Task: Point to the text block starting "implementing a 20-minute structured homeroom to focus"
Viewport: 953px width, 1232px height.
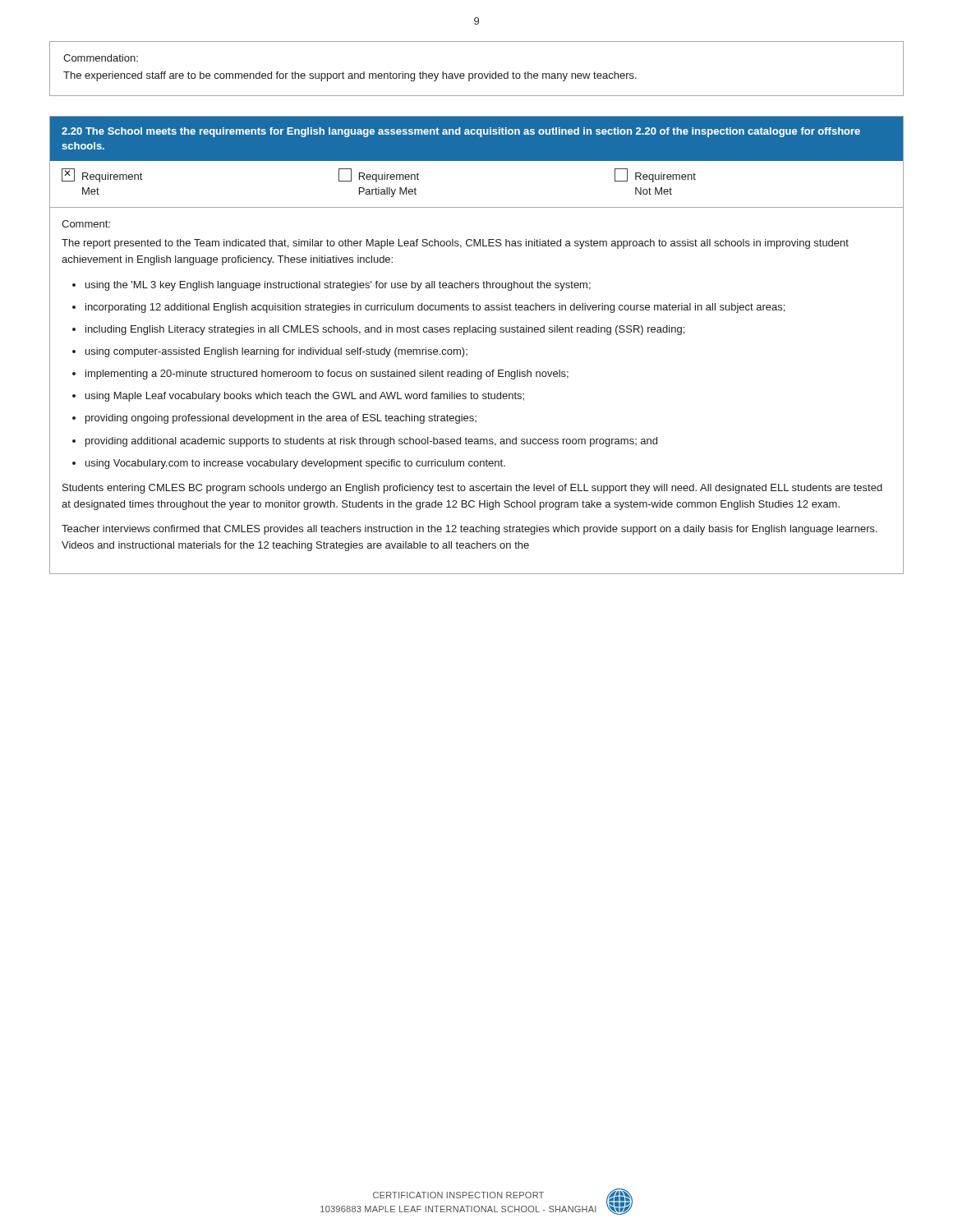Action: (x=327, y=373)
